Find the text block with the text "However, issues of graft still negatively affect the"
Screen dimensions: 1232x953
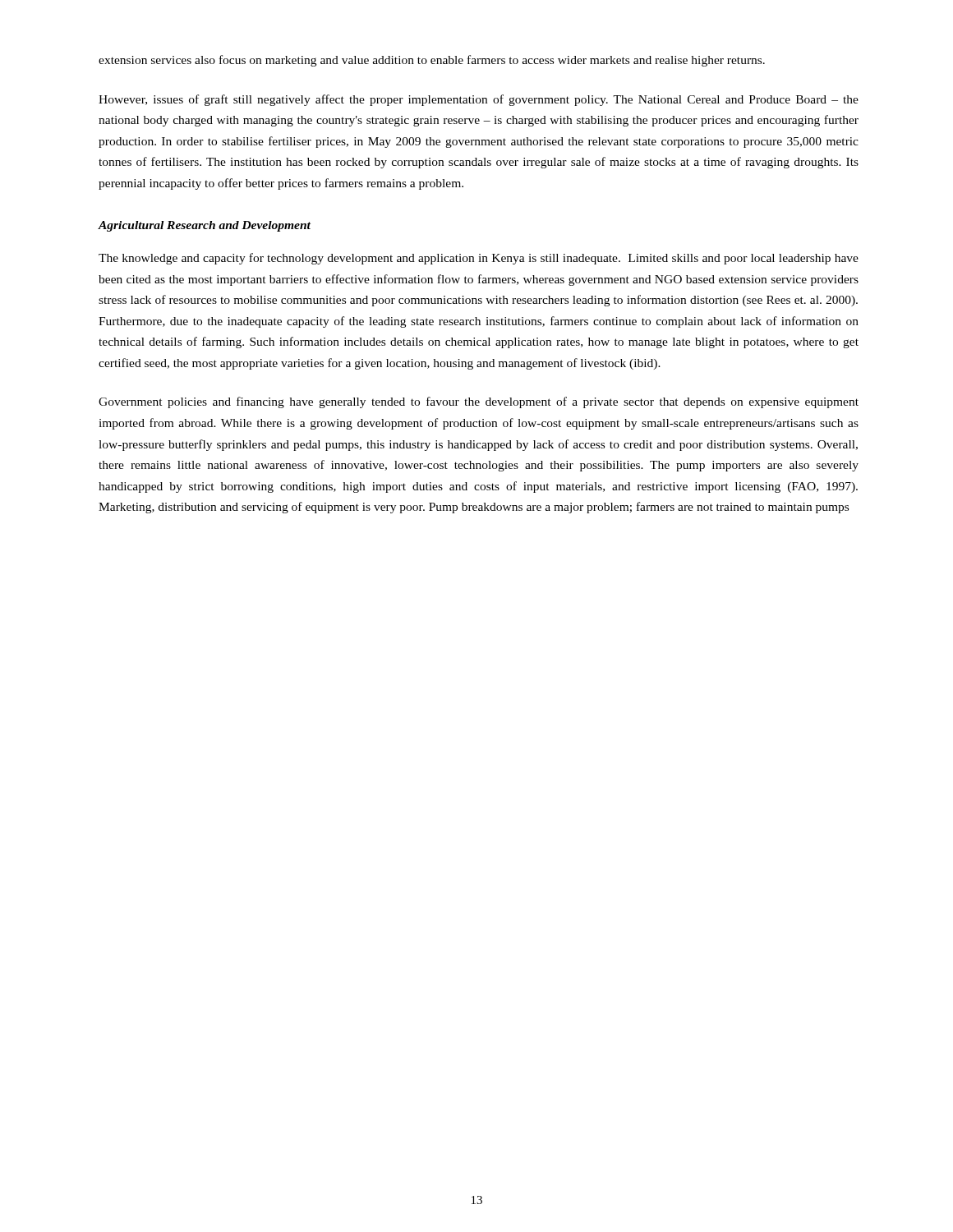click(x=479, y=141)
